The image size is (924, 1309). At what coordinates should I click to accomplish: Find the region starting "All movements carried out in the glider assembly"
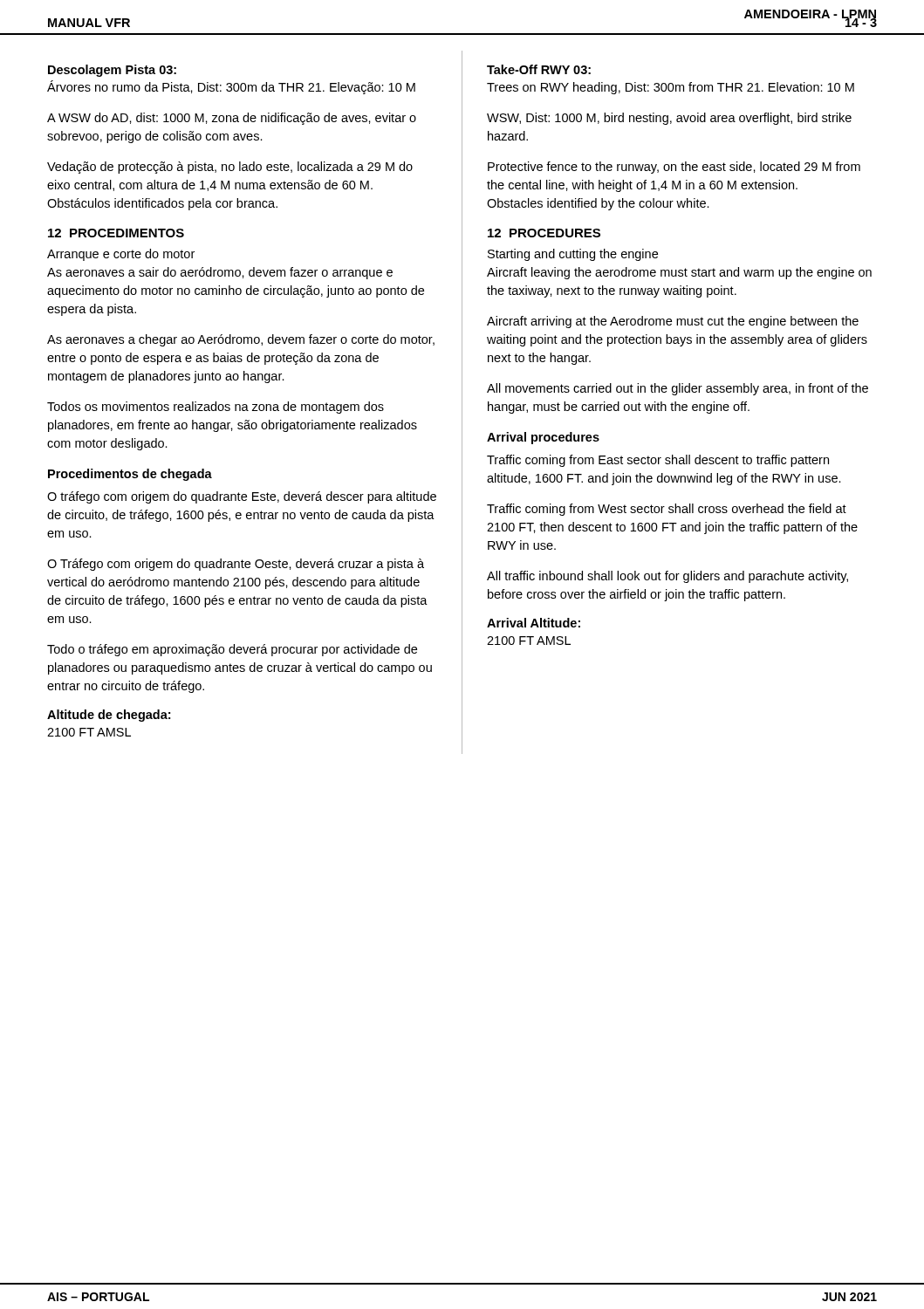click(678, 398)
